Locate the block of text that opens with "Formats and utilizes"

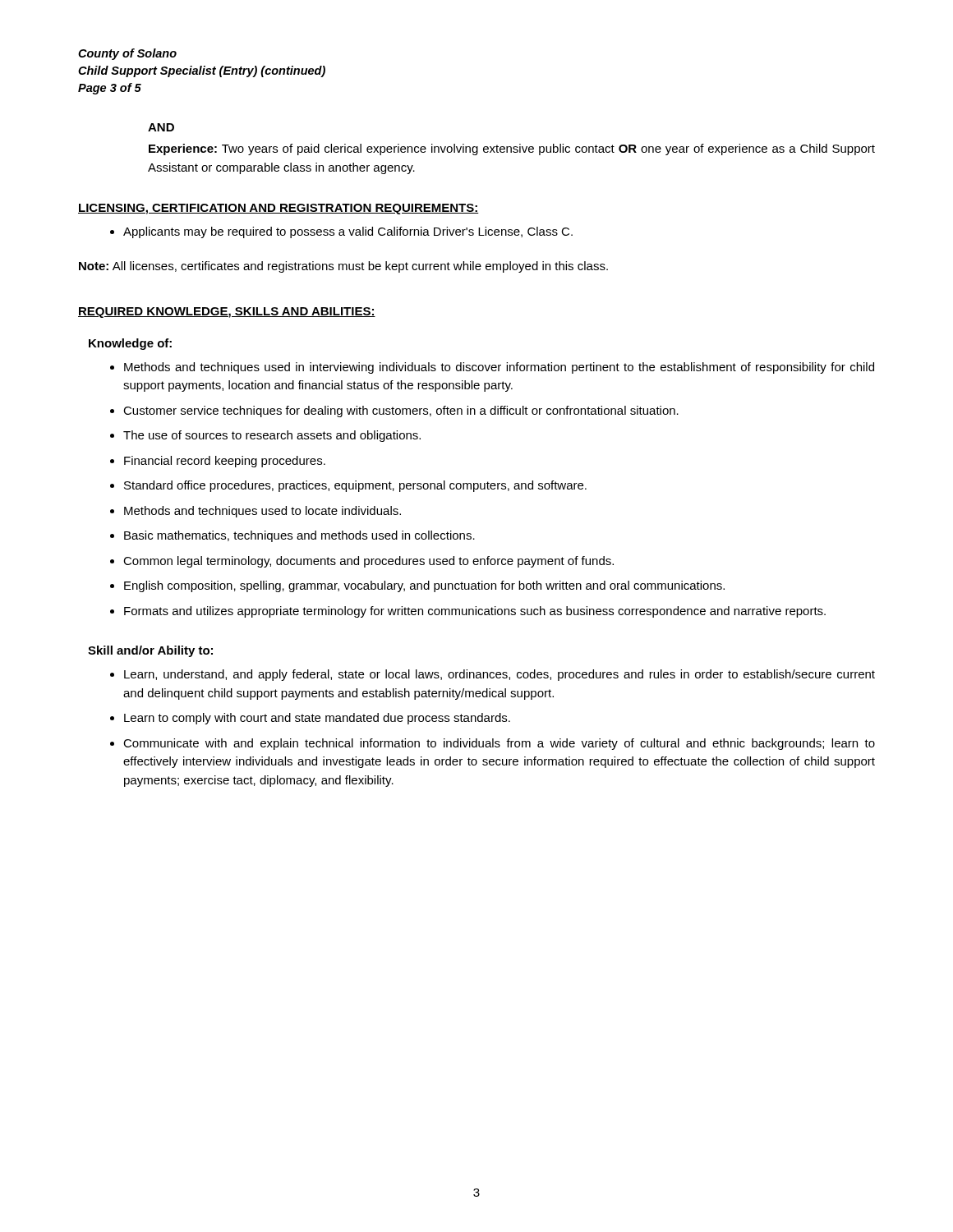point(475,610)
